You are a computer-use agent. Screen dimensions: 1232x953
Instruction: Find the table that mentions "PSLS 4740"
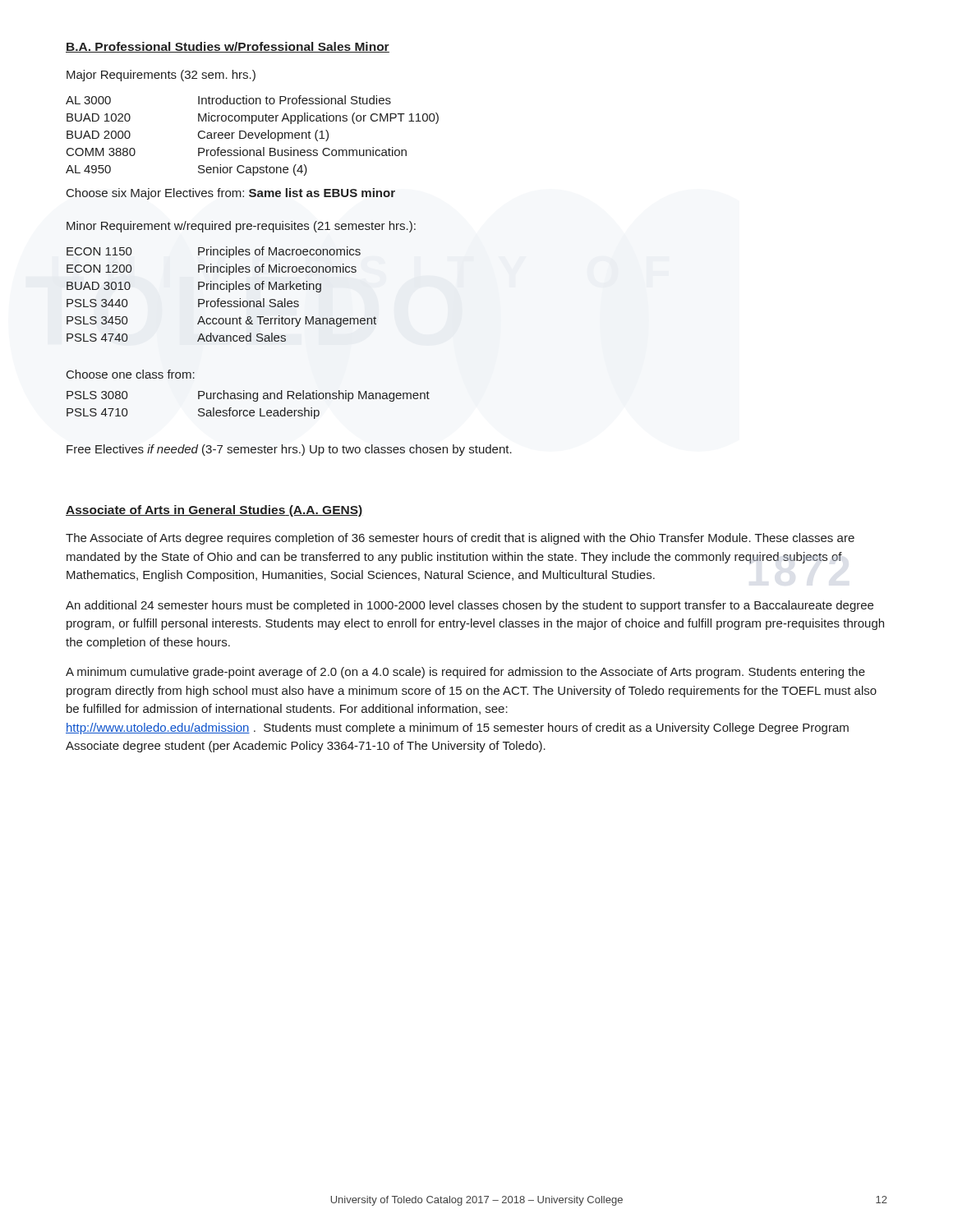(476, 294)
